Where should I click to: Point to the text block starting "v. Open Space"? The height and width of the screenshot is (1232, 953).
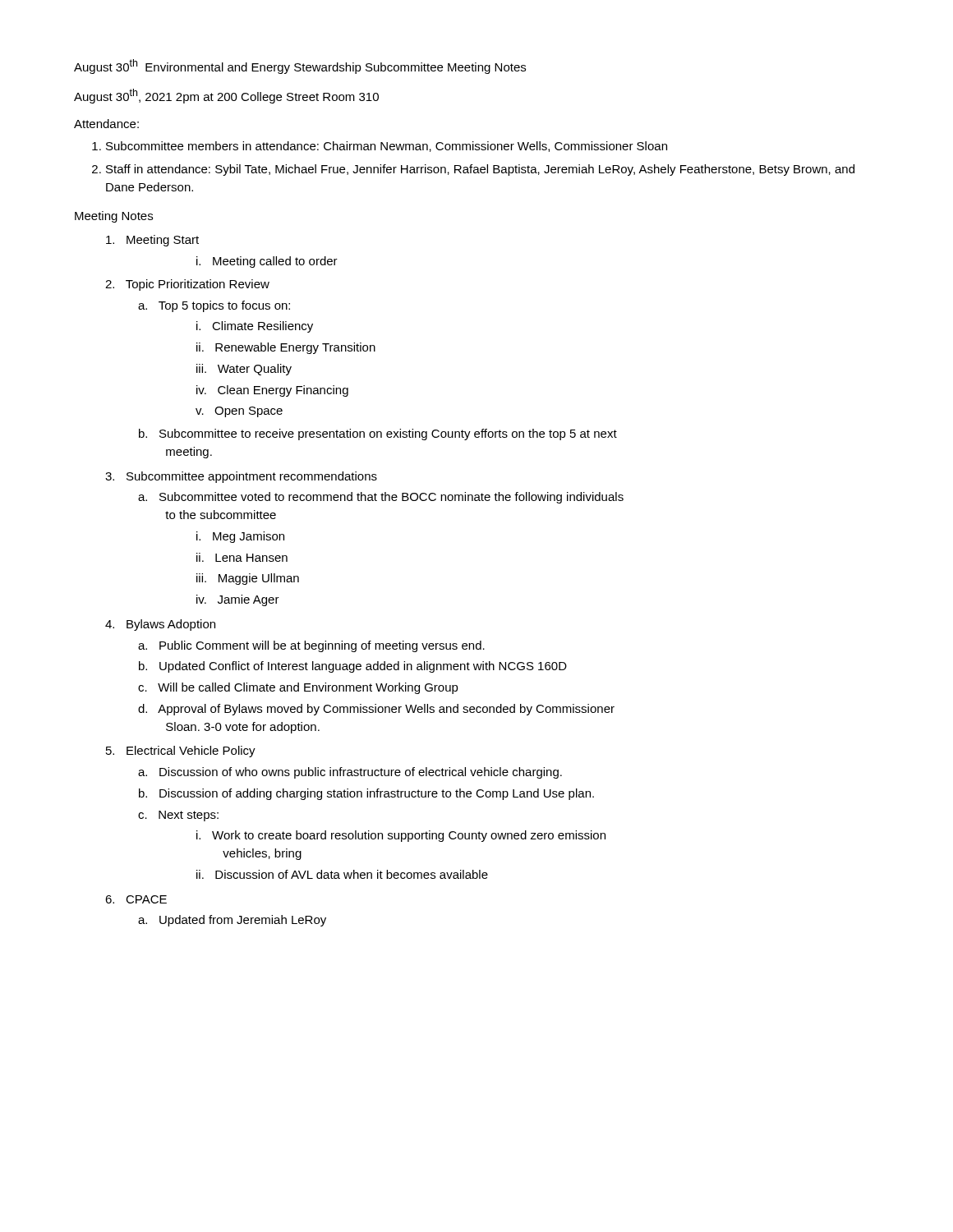239,410
